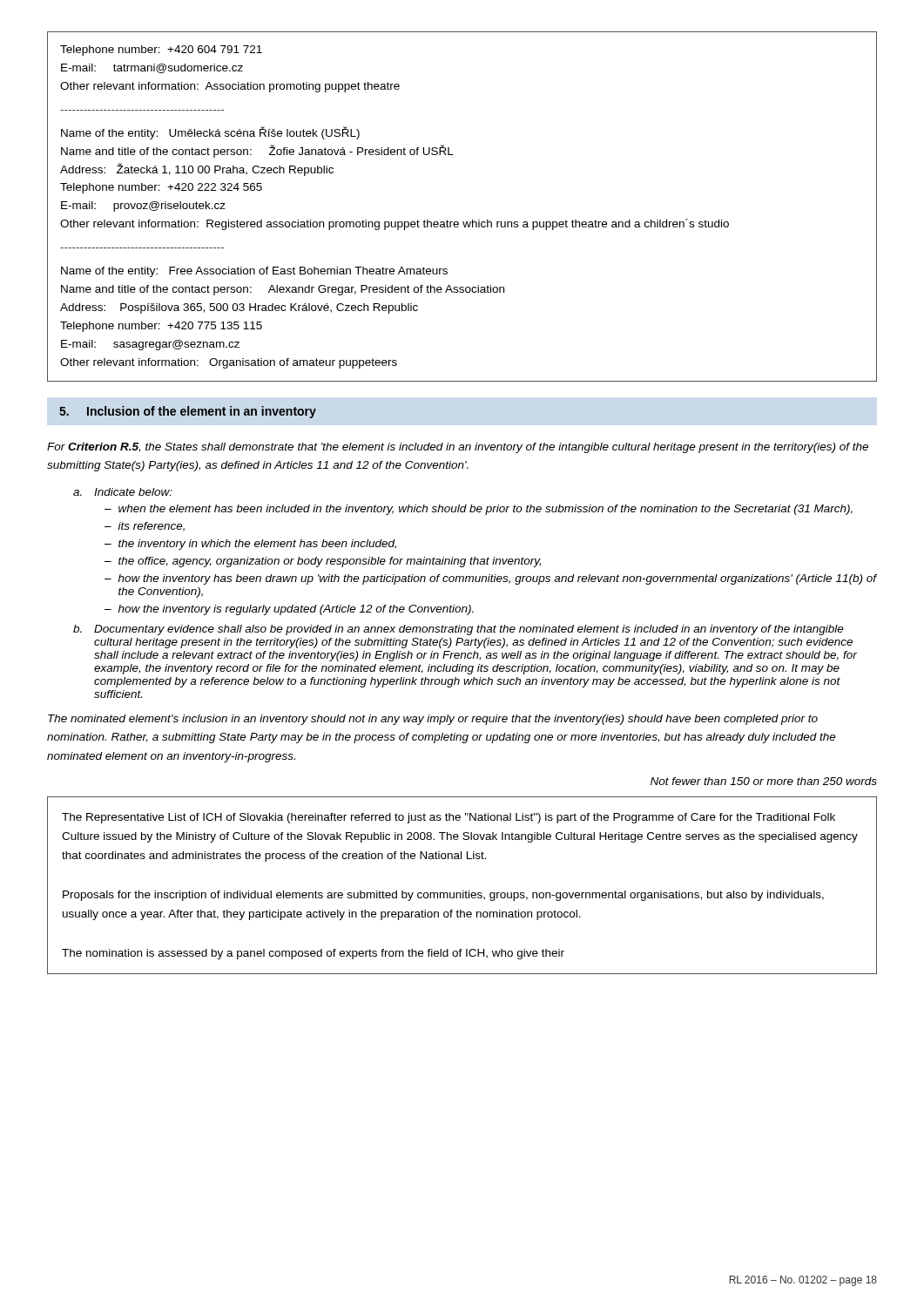This screenshot has width=924, height=1307.
Task: Click the passage that begins "The nominated element's inclusion in"
Action: coord(441,737)
